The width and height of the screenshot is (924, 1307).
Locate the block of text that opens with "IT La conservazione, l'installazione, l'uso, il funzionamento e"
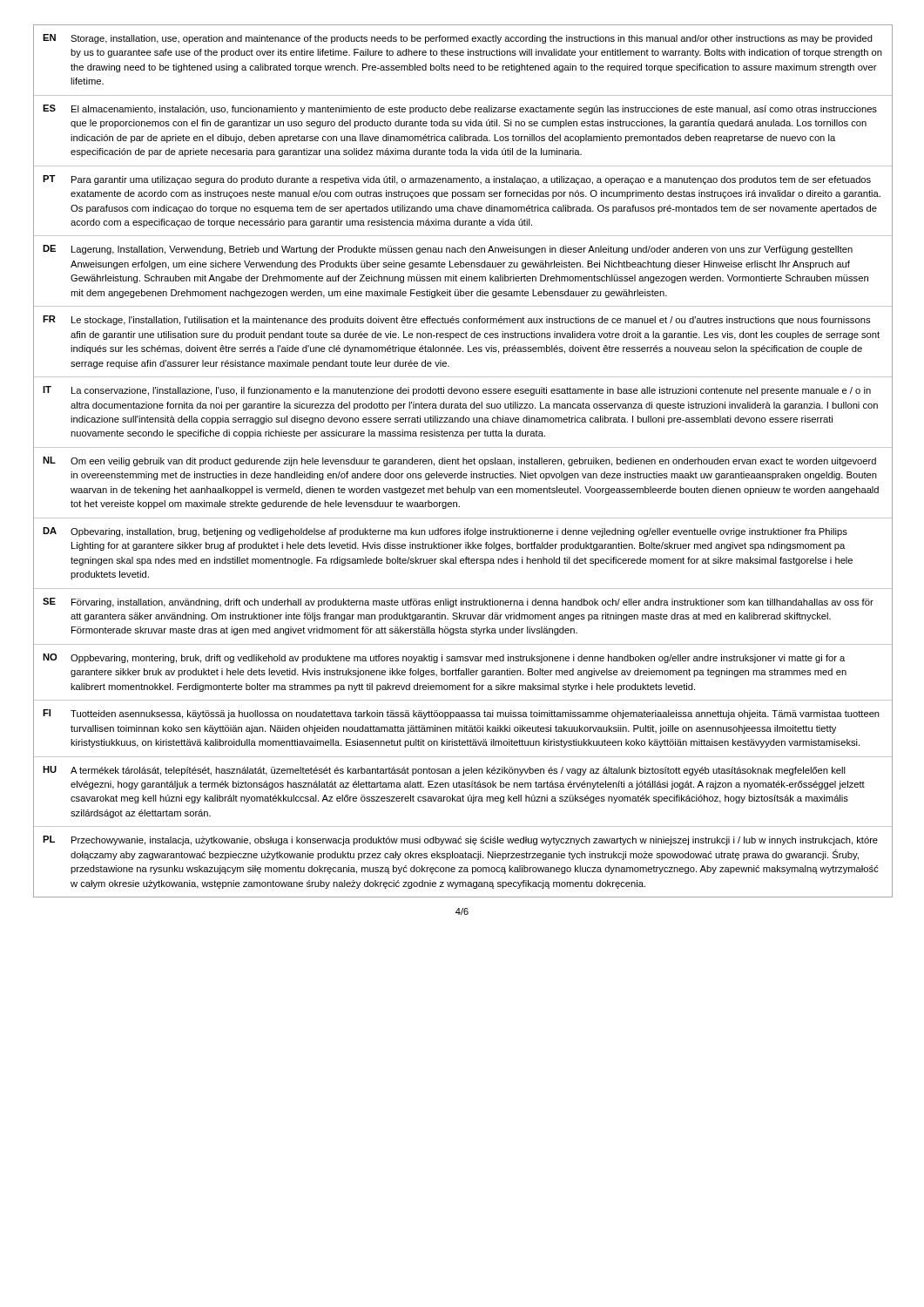coord(463,412)
